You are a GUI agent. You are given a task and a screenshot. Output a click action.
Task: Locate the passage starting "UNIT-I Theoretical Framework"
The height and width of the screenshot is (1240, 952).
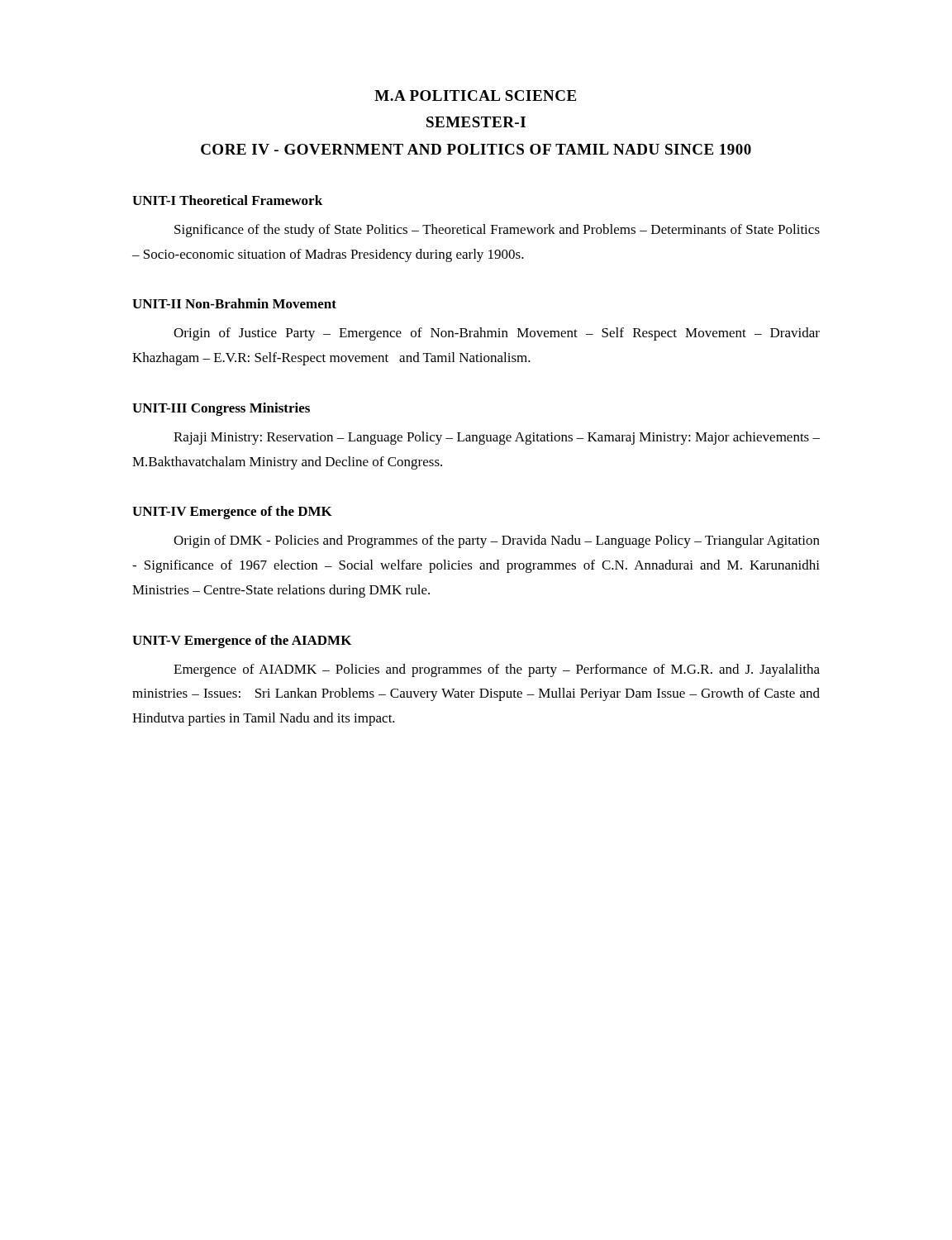[x=227, y=200]
